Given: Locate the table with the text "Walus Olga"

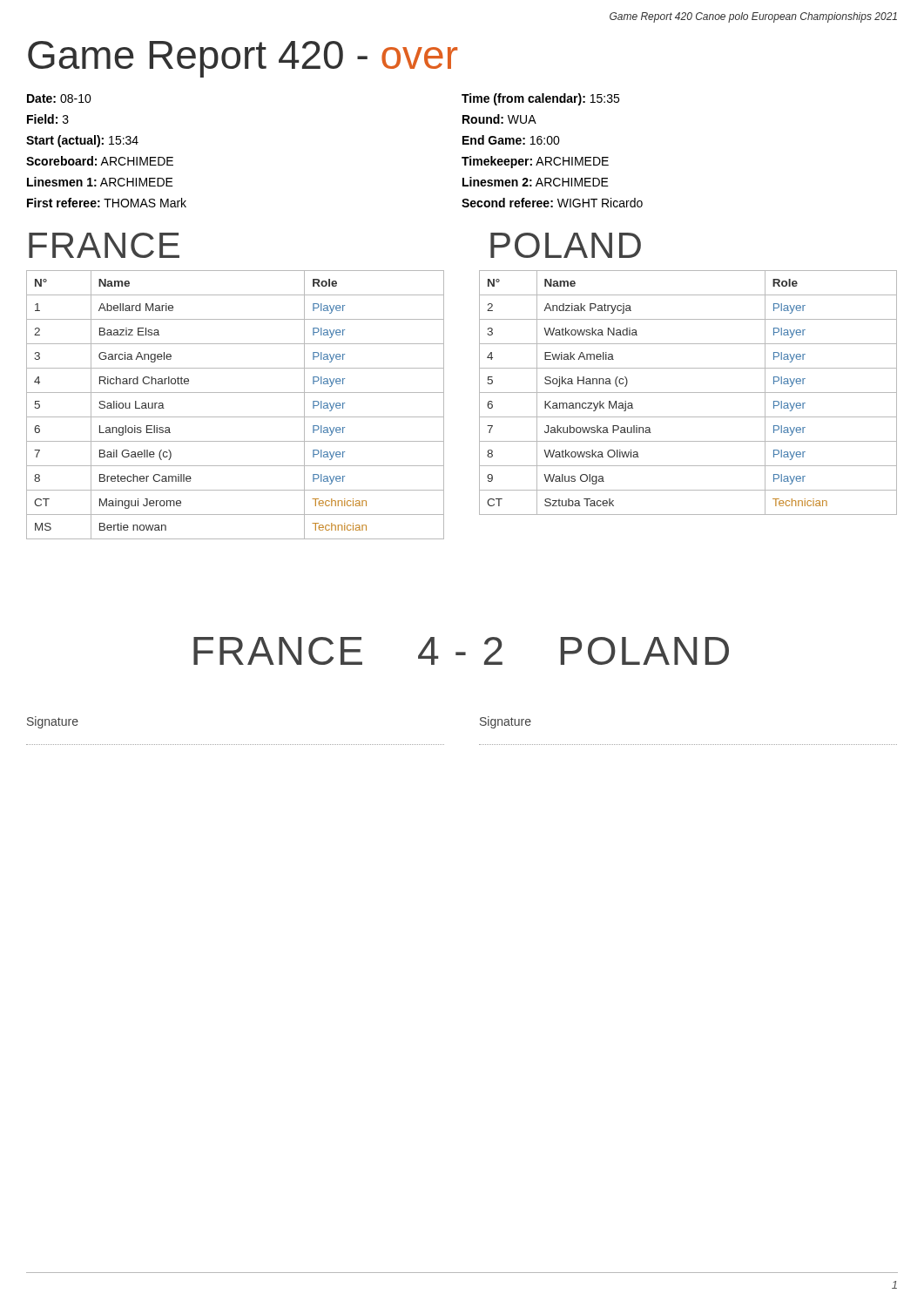Looking at the screenshot, I should coord(688,405).
